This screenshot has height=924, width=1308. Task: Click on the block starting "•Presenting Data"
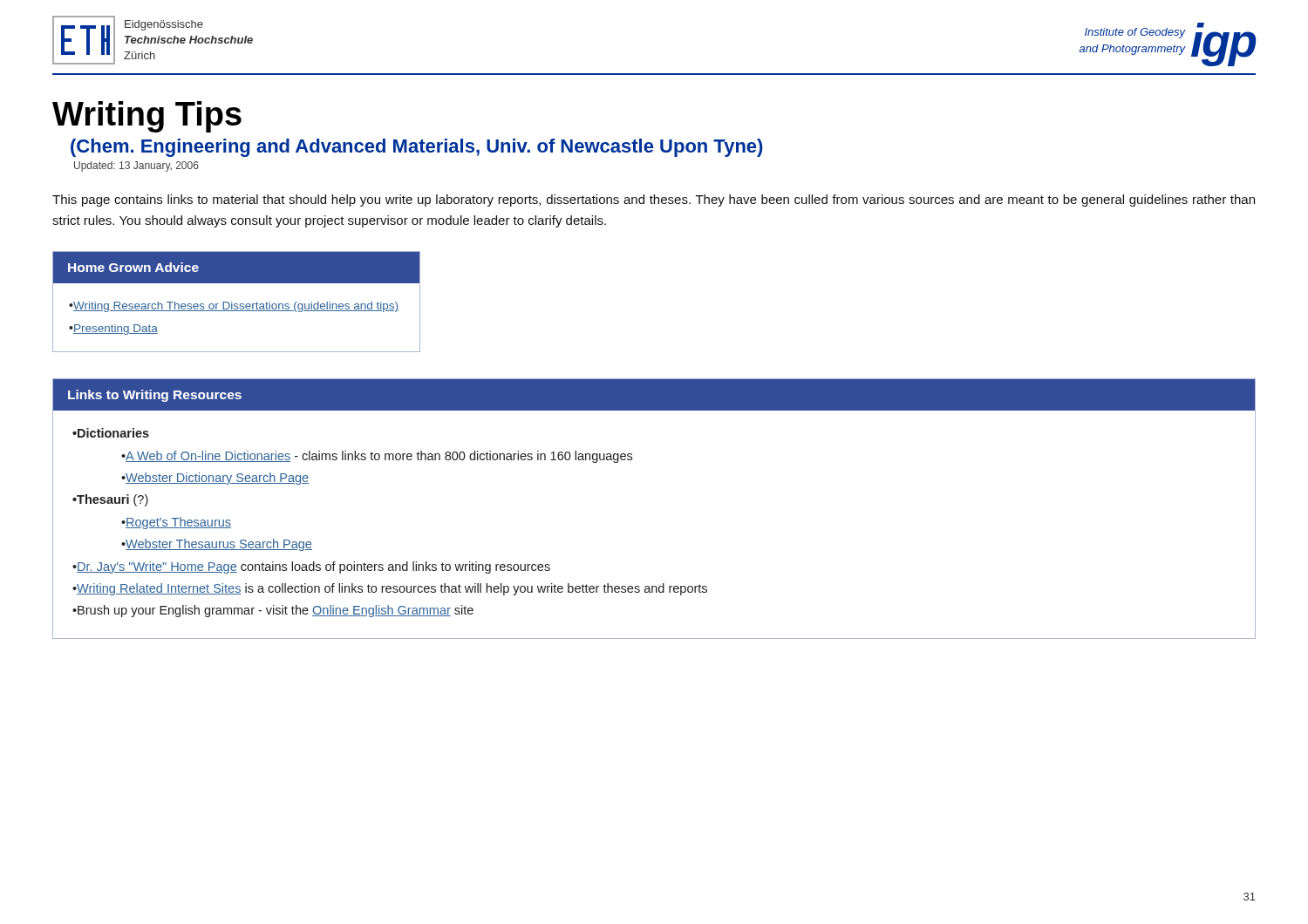[113, 328]
